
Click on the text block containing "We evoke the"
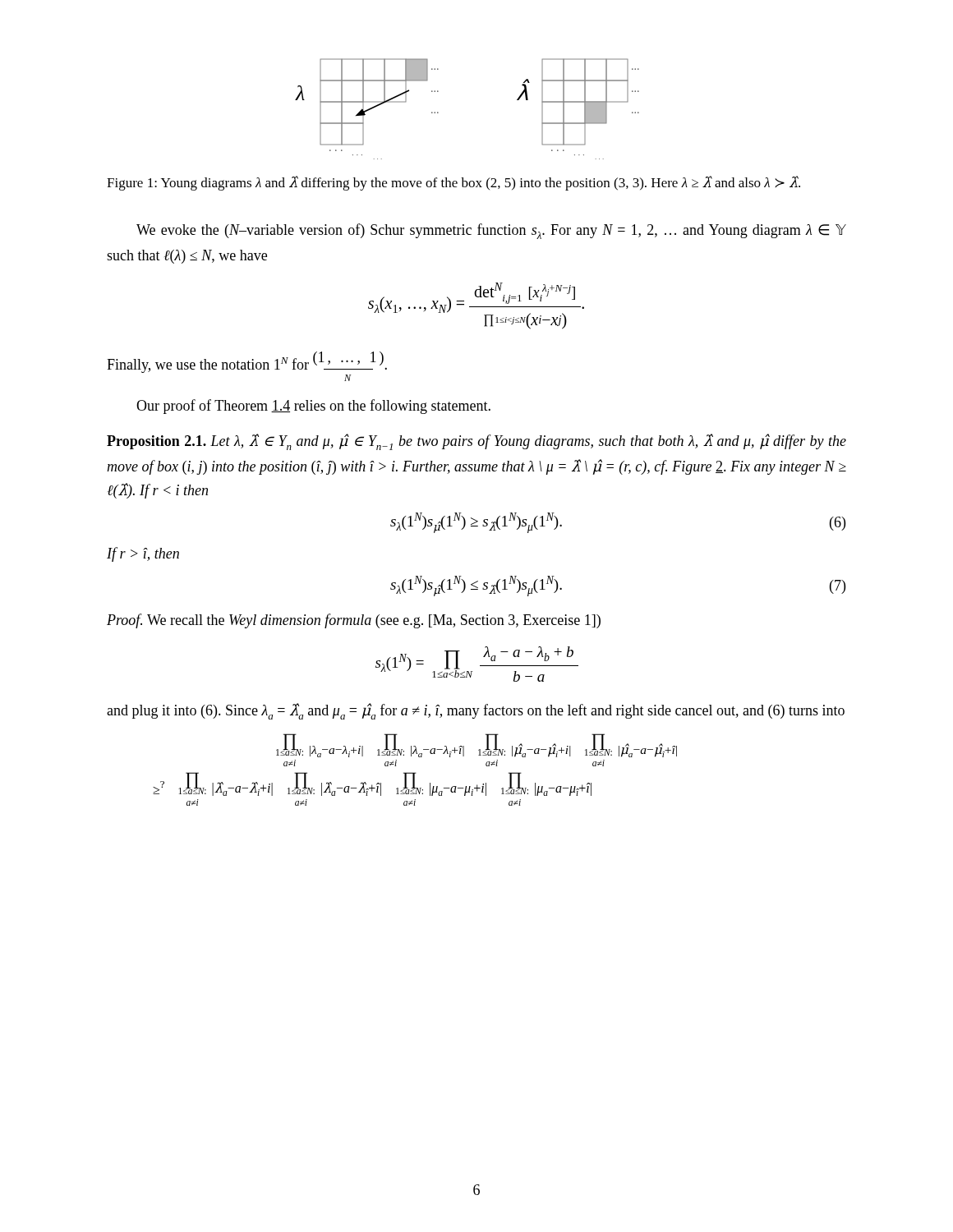point(476,242)
